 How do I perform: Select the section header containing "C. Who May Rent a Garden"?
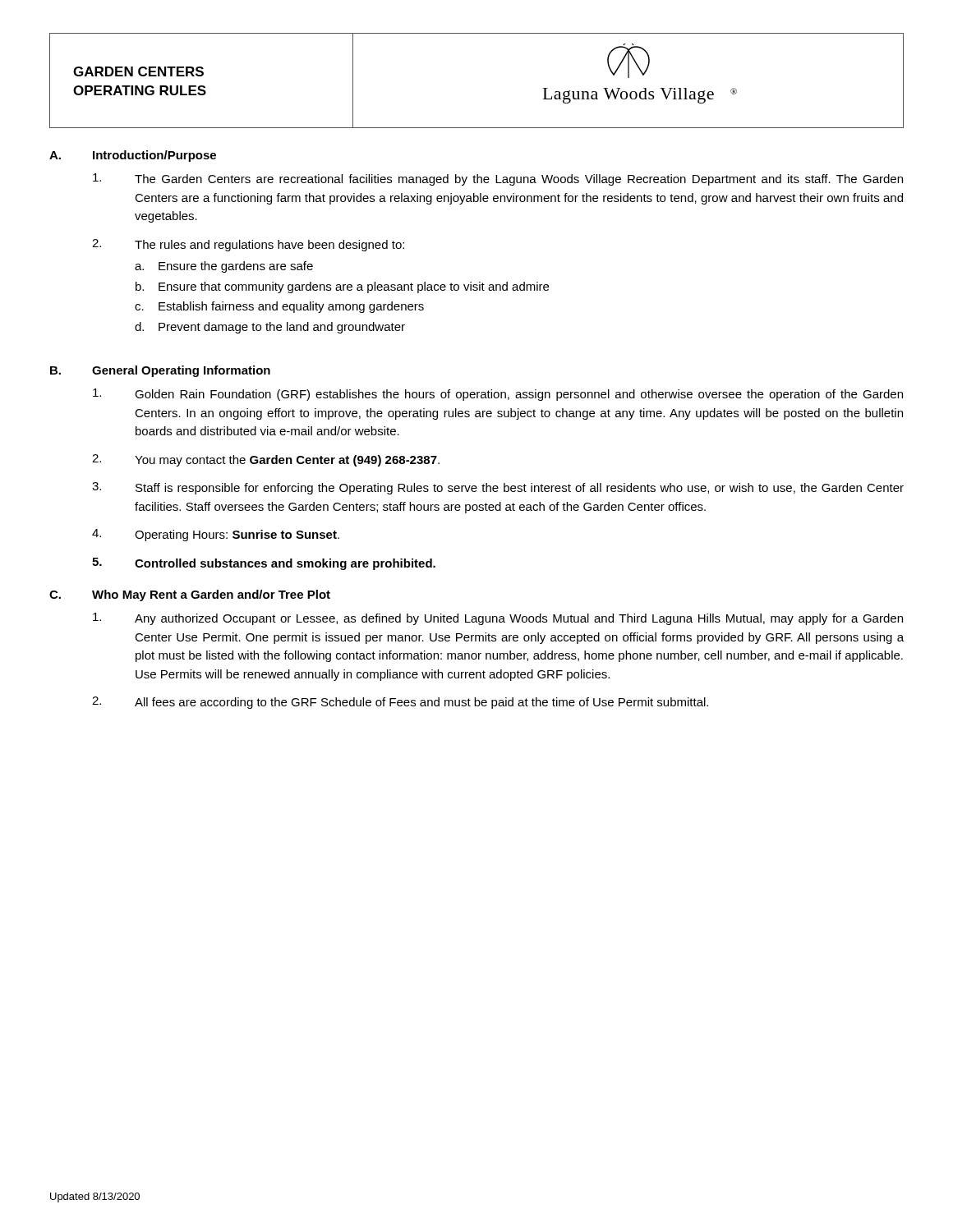point(190,594)
